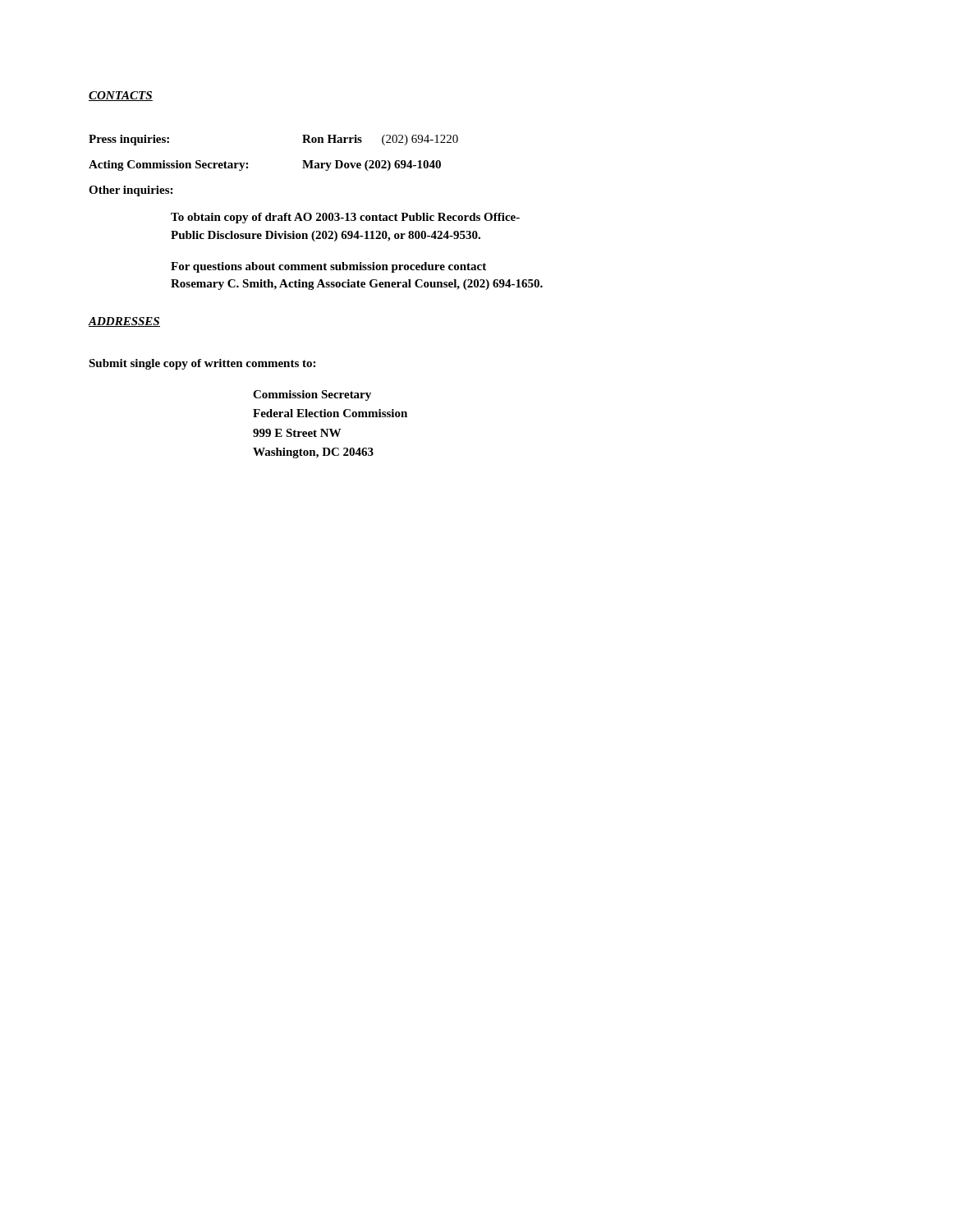Find "Other inquiries:" on this page
Viewport: 959px width, 1232px height.
(131, 190)
